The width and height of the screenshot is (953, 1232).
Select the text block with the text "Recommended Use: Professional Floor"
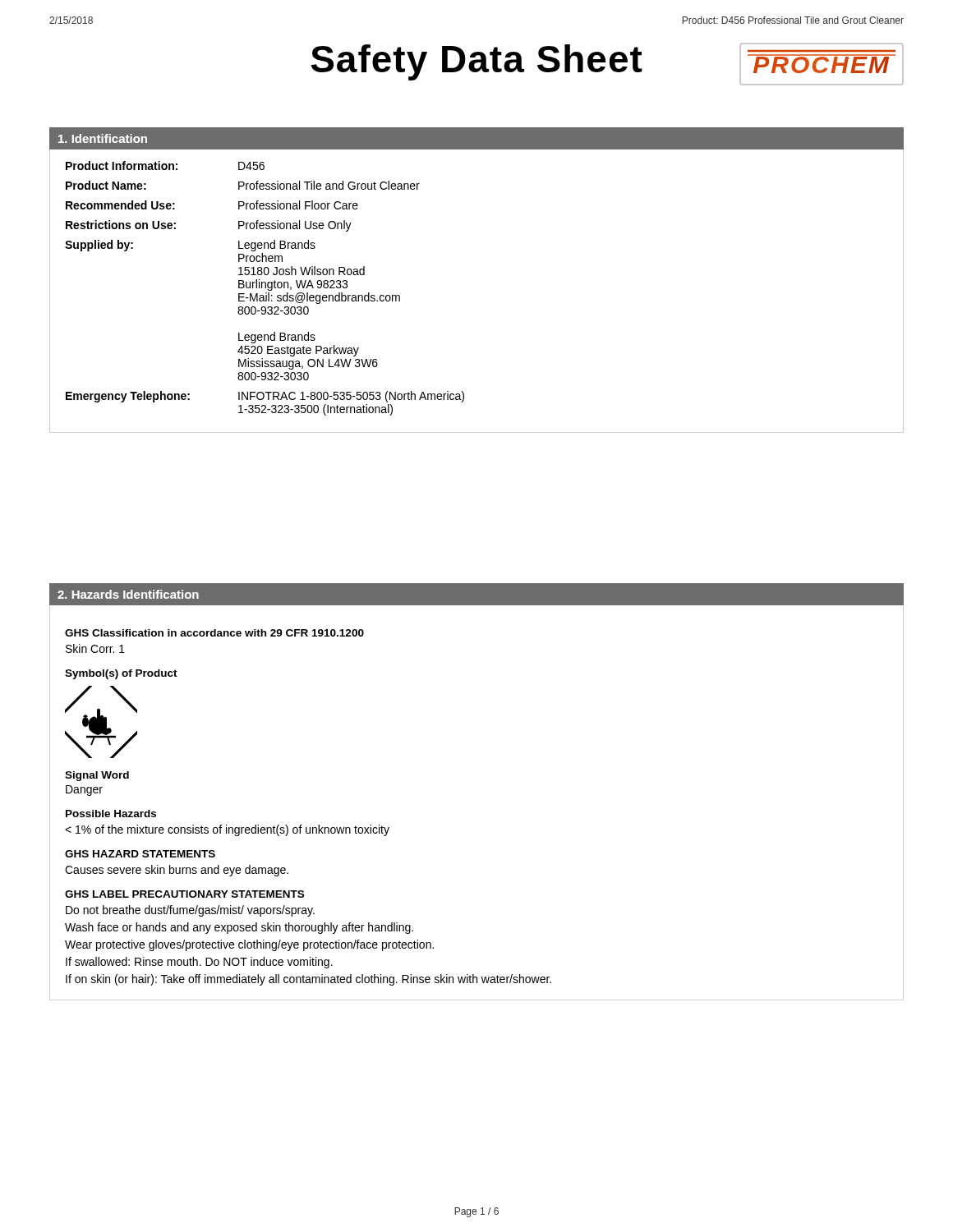(117, 204)
